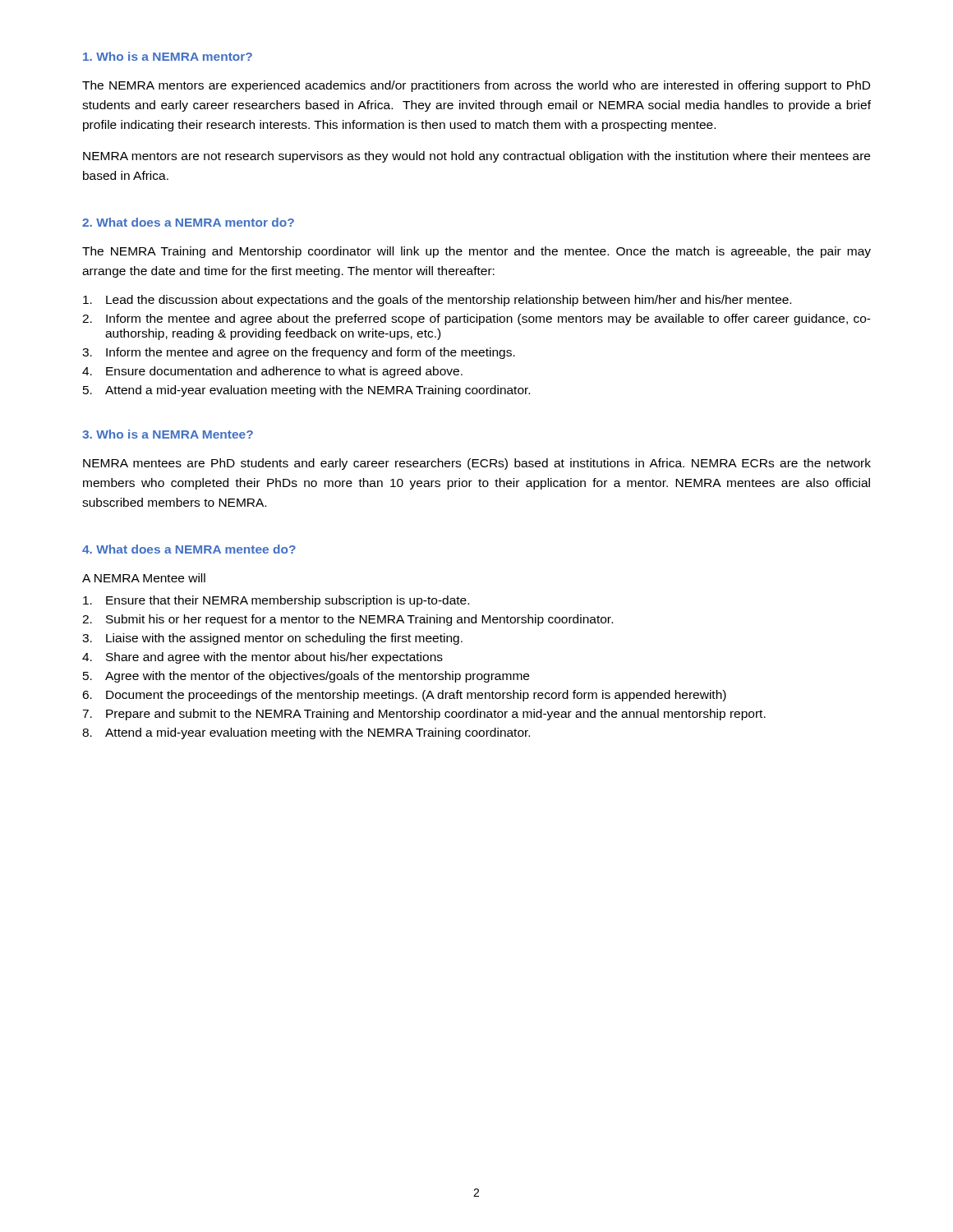The width and height of the screenshot is (953, 1232).
Task: Click the passage that begins "7. Prepare and submit to the"
Action: coord(476,714)
